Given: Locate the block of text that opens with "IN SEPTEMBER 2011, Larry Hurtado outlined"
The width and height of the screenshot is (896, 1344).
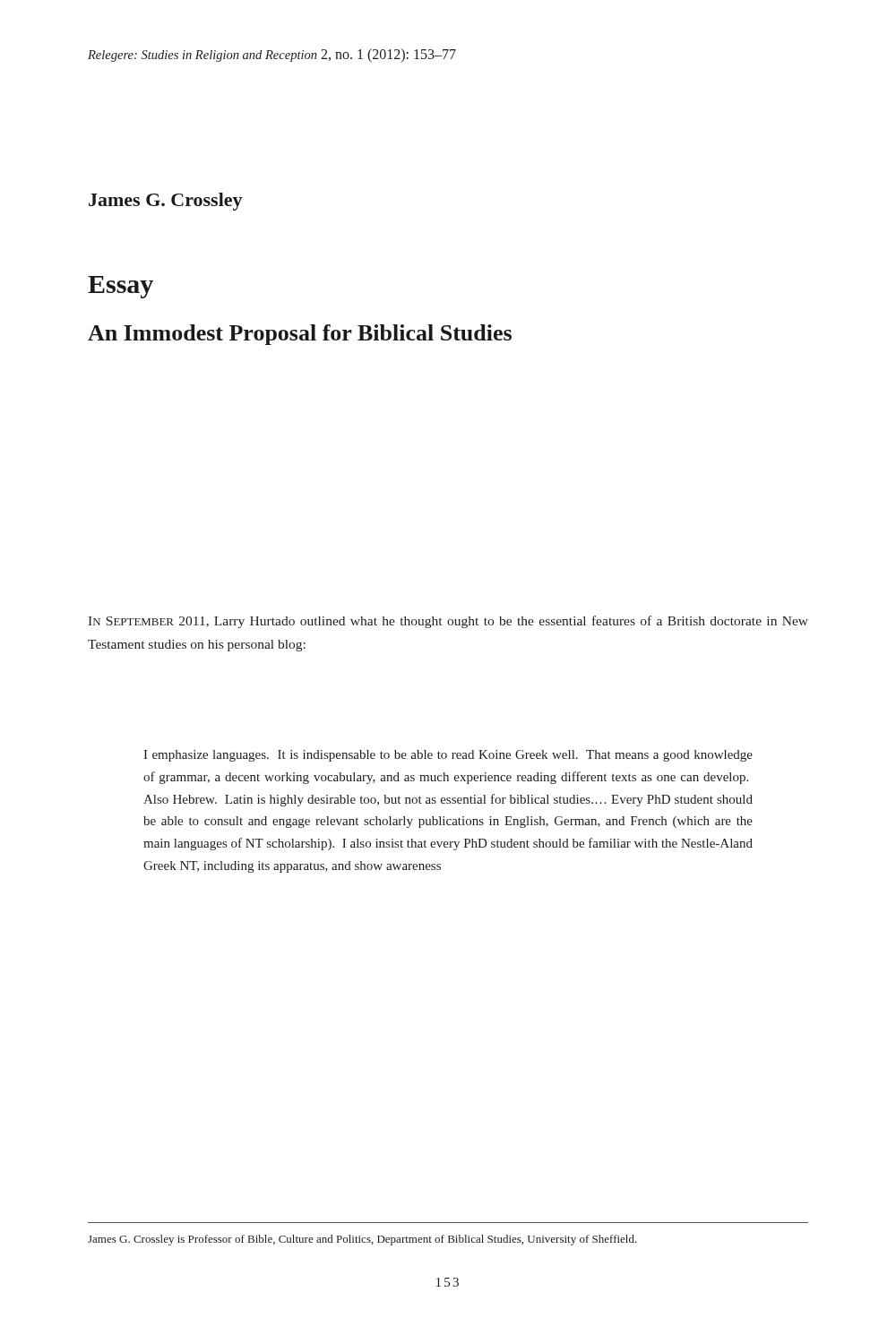Looking at the screenshot, I should click(x=448, y=632).
